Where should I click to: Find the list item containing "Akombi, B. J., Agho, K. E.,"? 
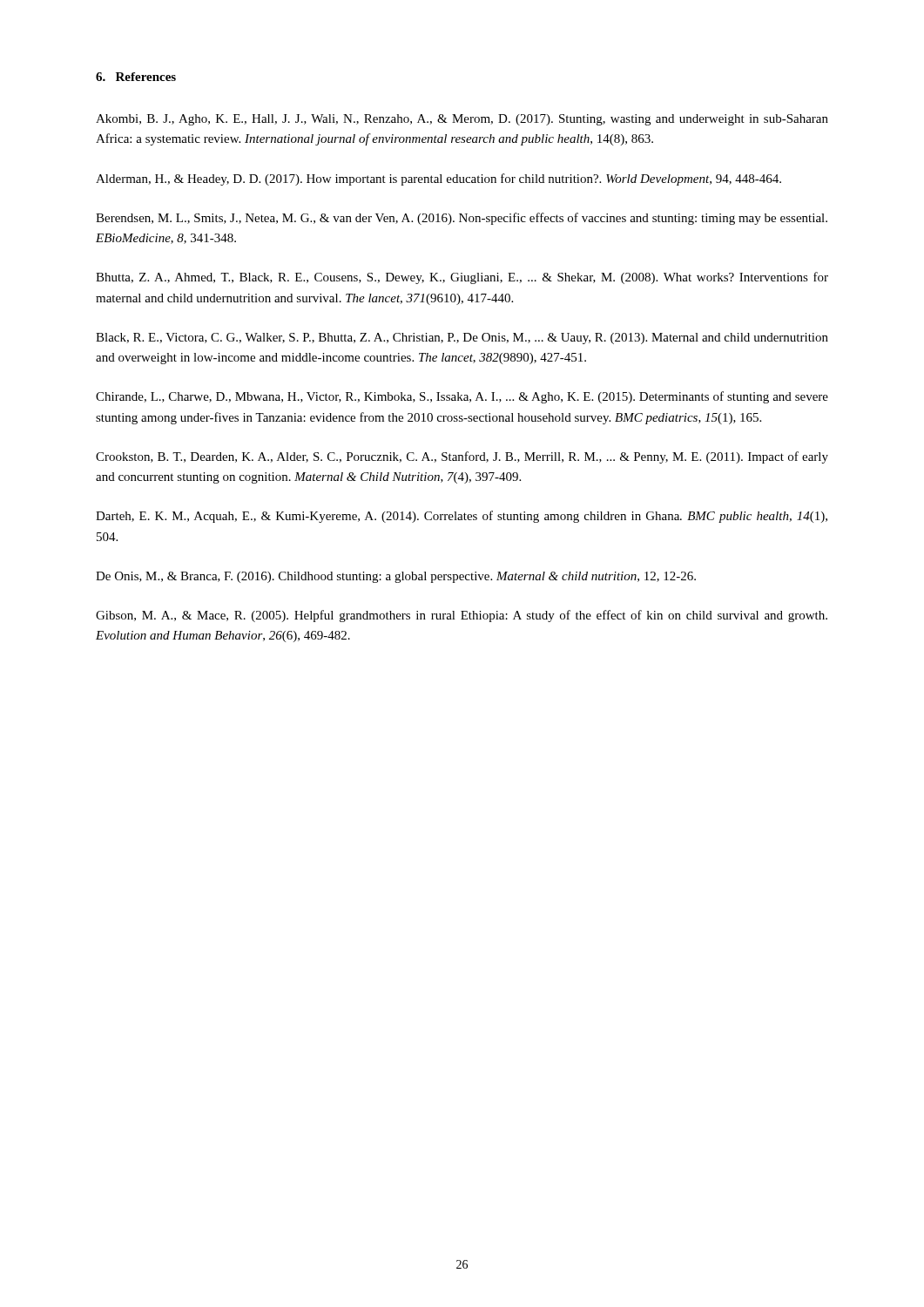tap(462, 129)
